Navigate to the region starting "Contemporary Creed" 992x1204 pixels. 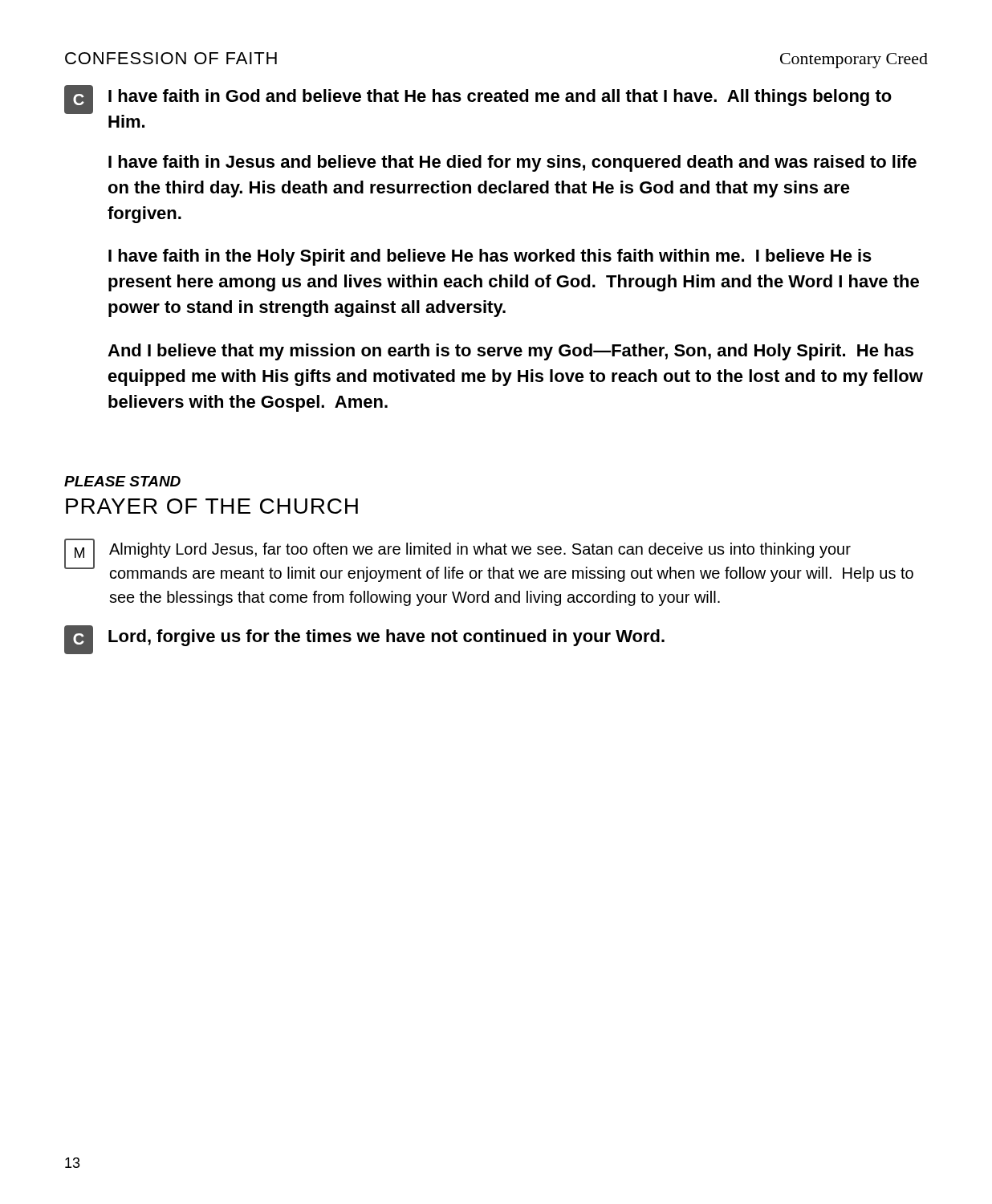[x=854, y=58]
